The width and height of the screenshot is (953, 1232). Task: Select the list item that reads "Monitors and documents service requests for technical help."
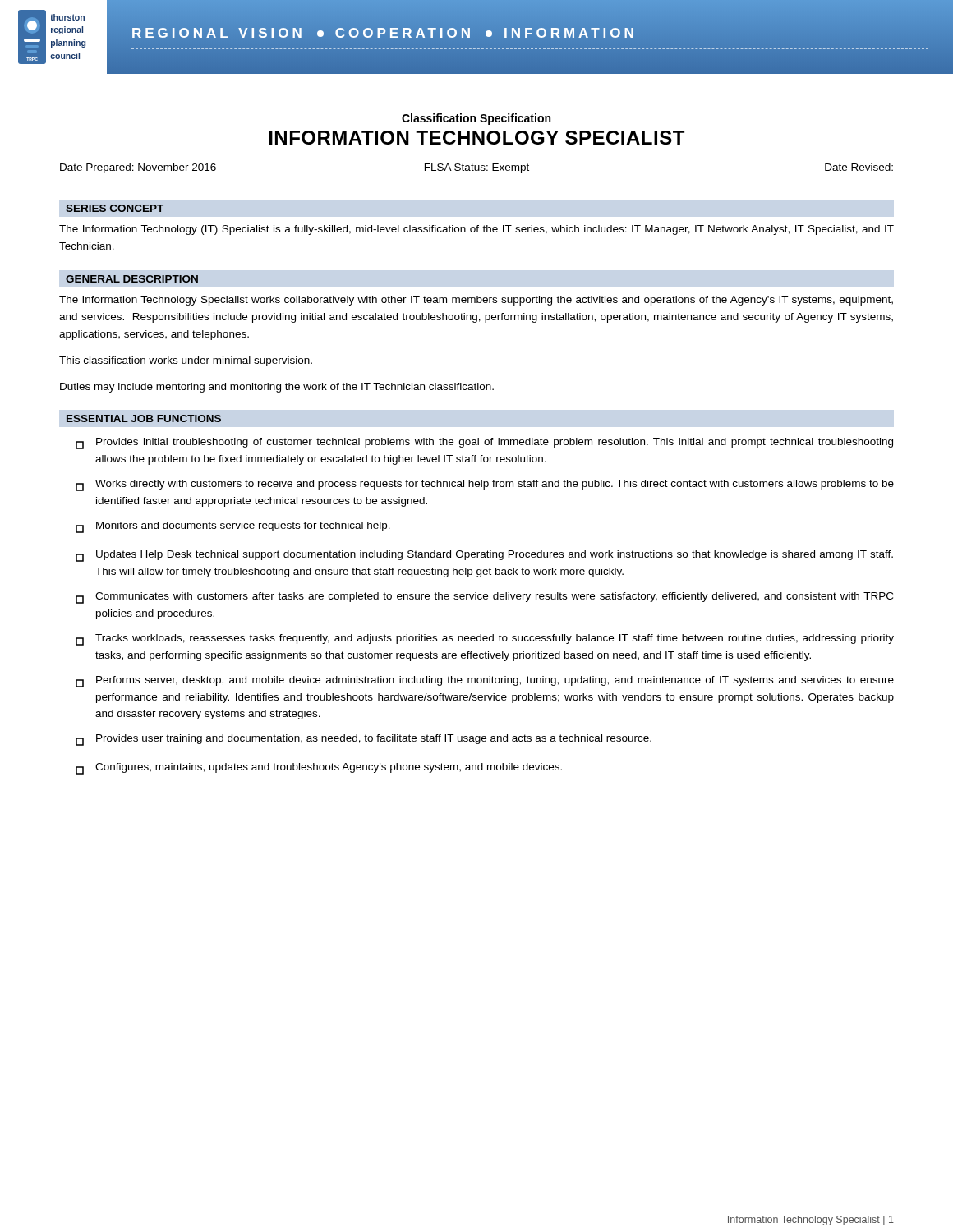233,527
